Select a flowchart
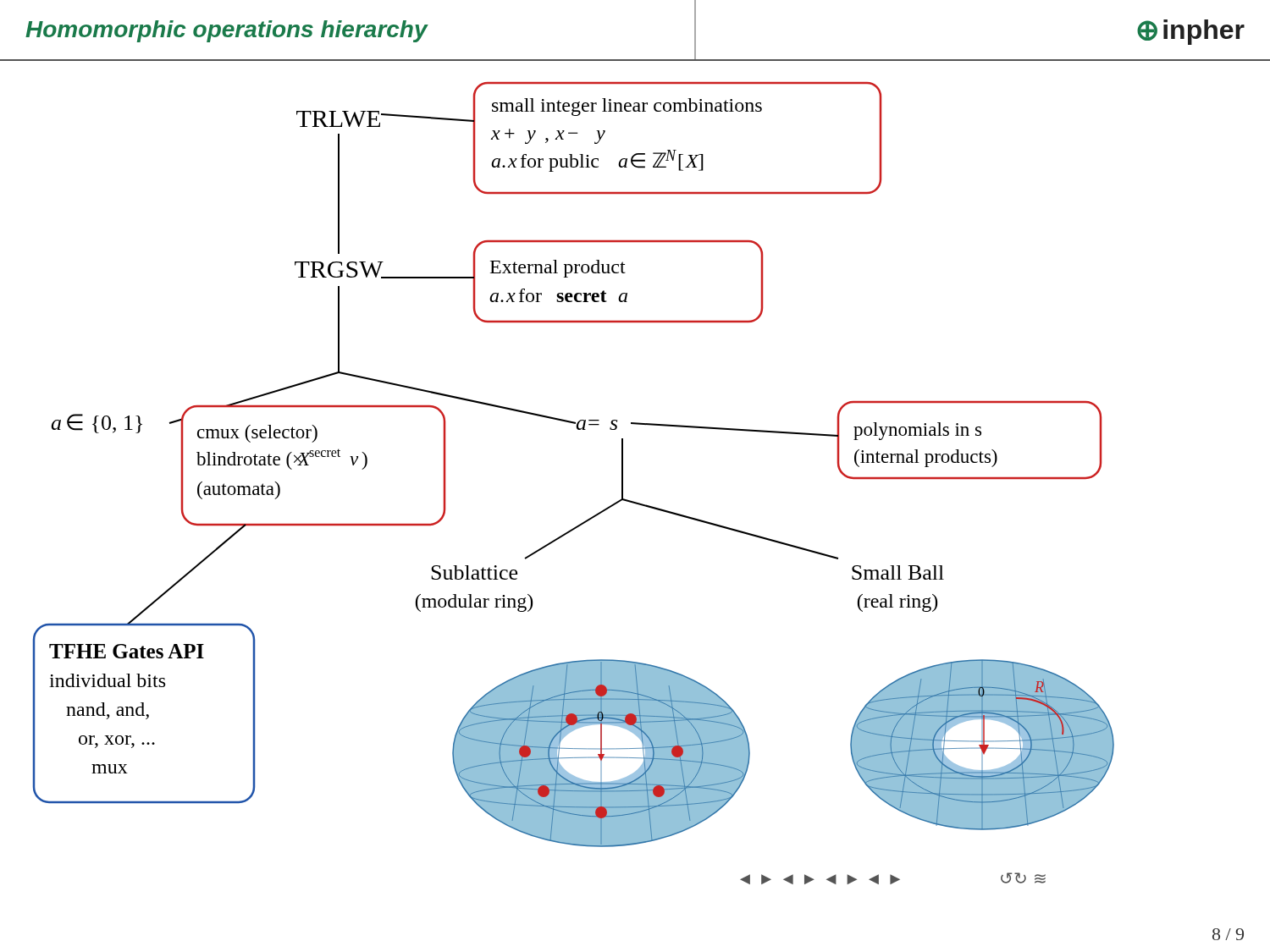The height and width of the screenshot is (952, 1270). (x=635, y=489)
